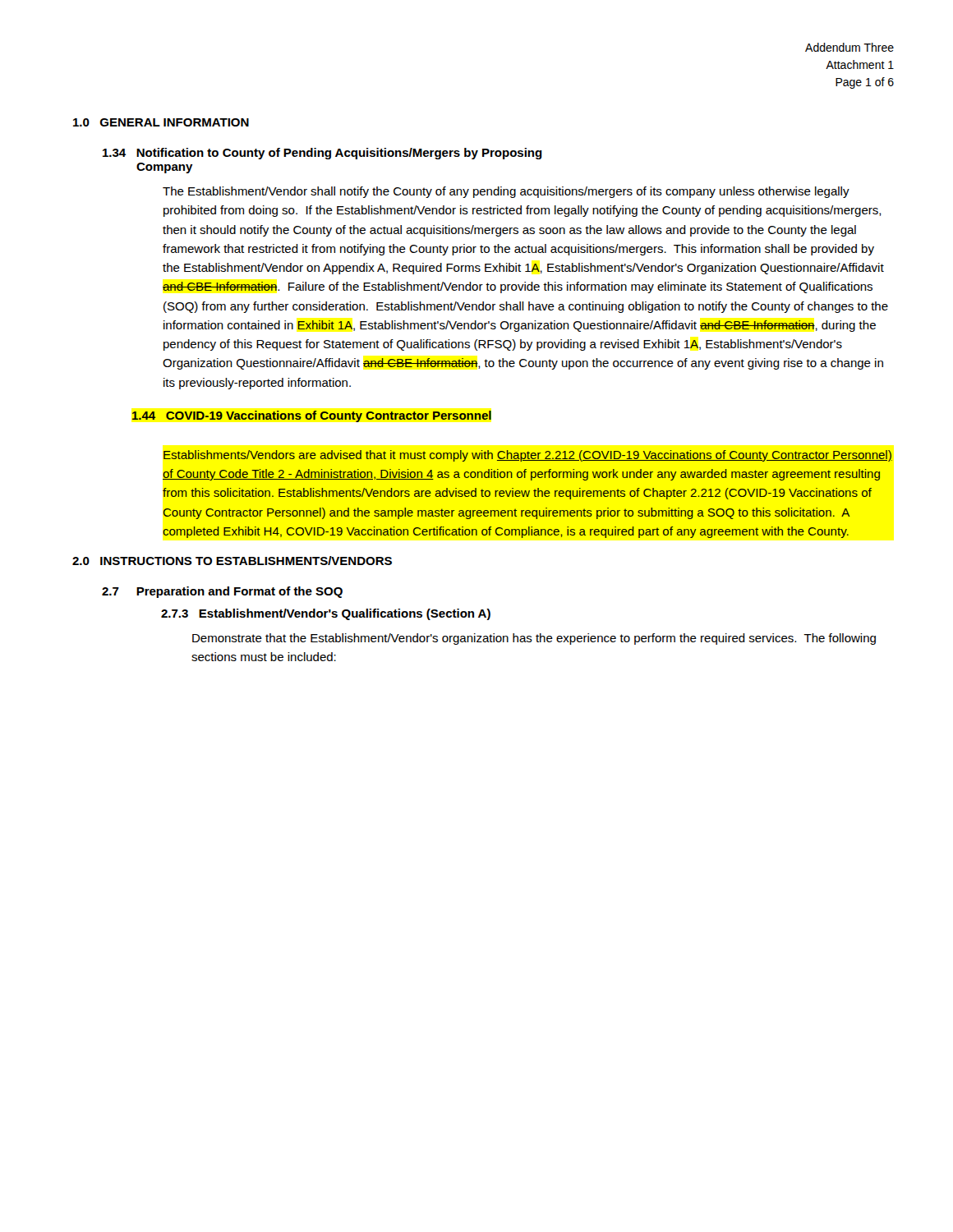Point to "2.0 INSTRUCTIONS TO ESTABLISHMENTS/VENDORS"
The width and height of the screenshot is (953, 1232).
(x=232, y=561)
